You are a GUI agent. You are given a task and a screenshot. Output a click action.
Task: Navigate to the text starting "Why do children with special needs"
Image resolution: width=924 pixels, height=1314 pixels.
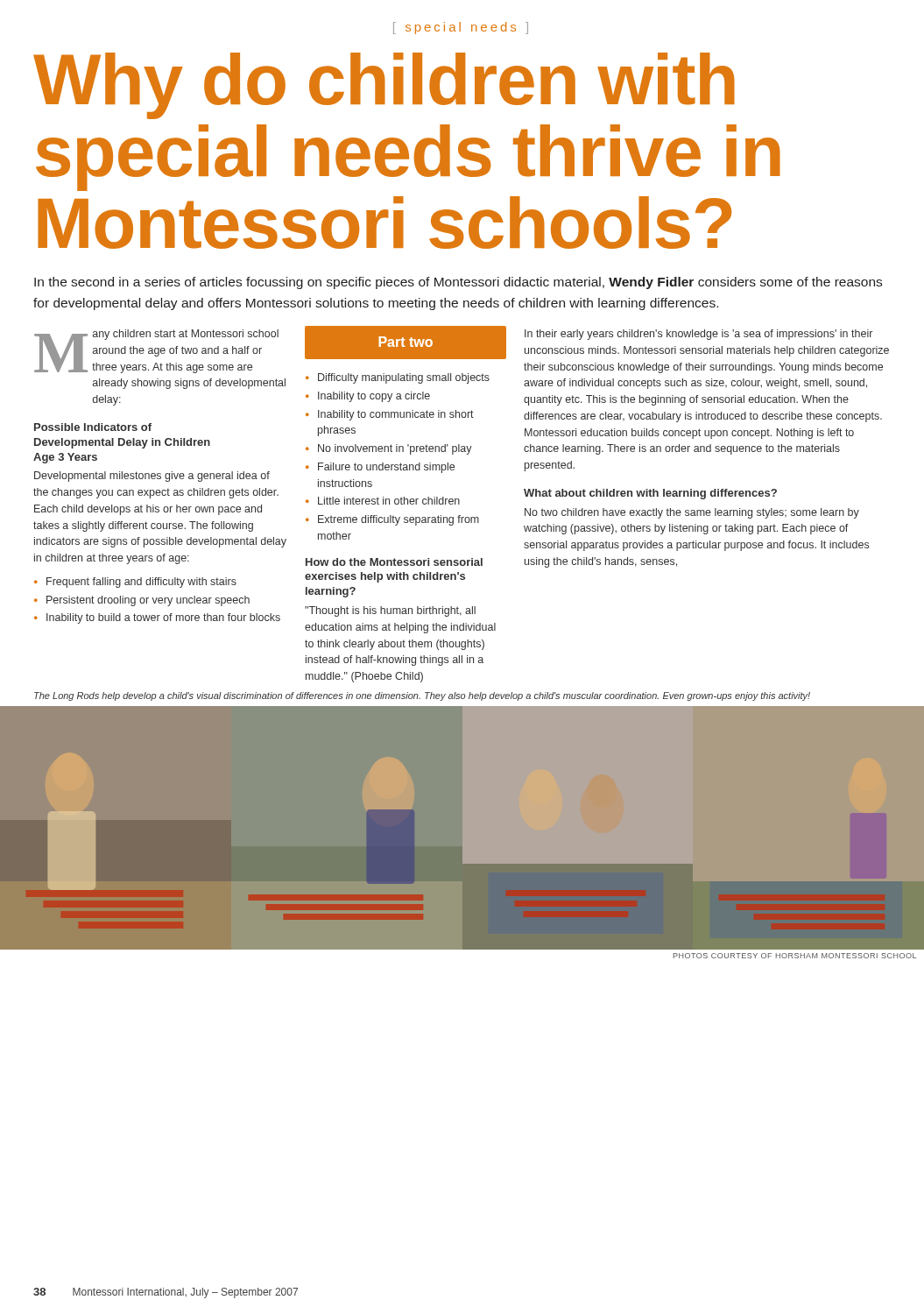(x=408, y=152)
